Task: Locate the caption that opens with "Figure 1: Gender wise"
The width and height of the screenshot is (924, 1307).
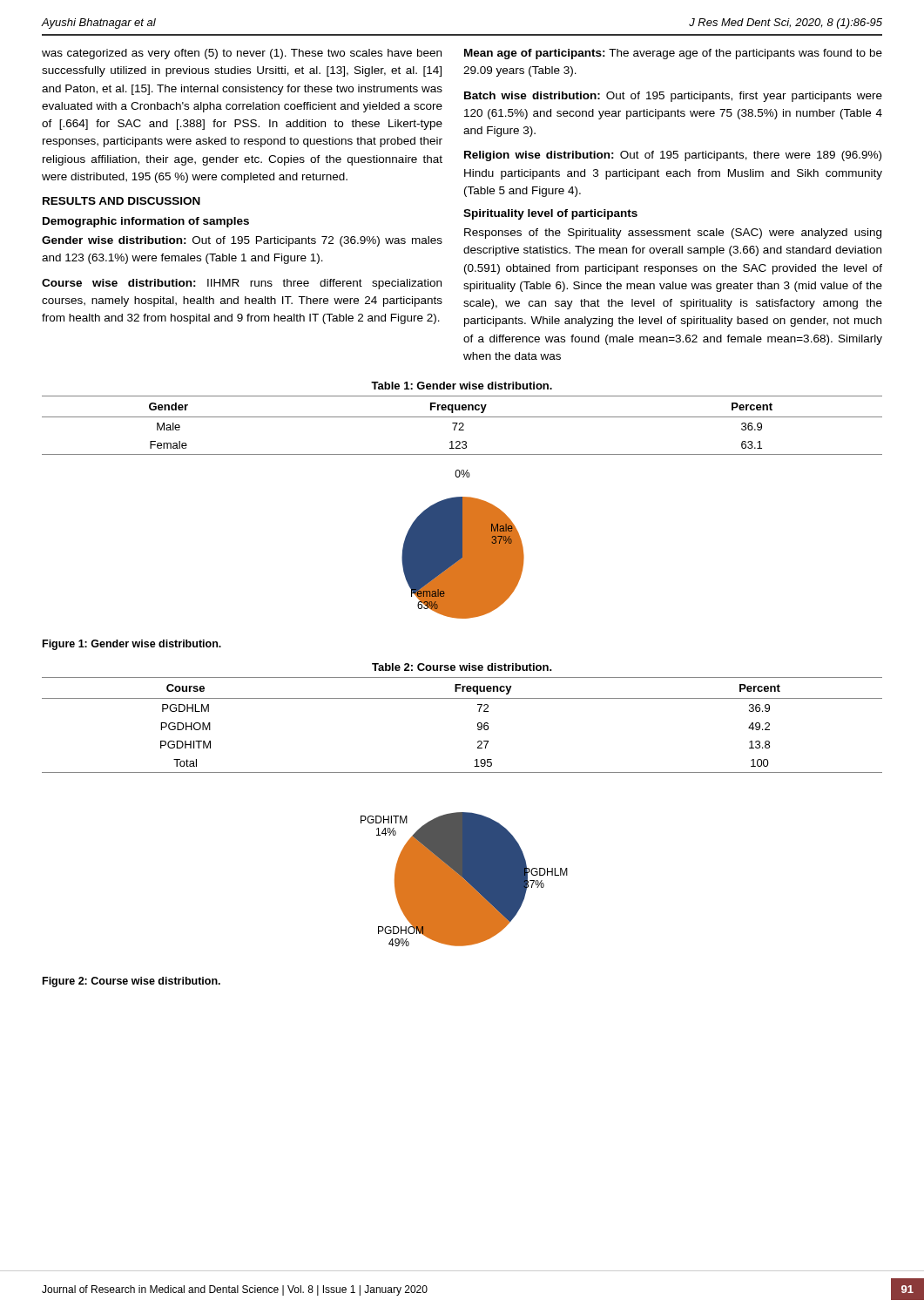Action: [132, 644]
